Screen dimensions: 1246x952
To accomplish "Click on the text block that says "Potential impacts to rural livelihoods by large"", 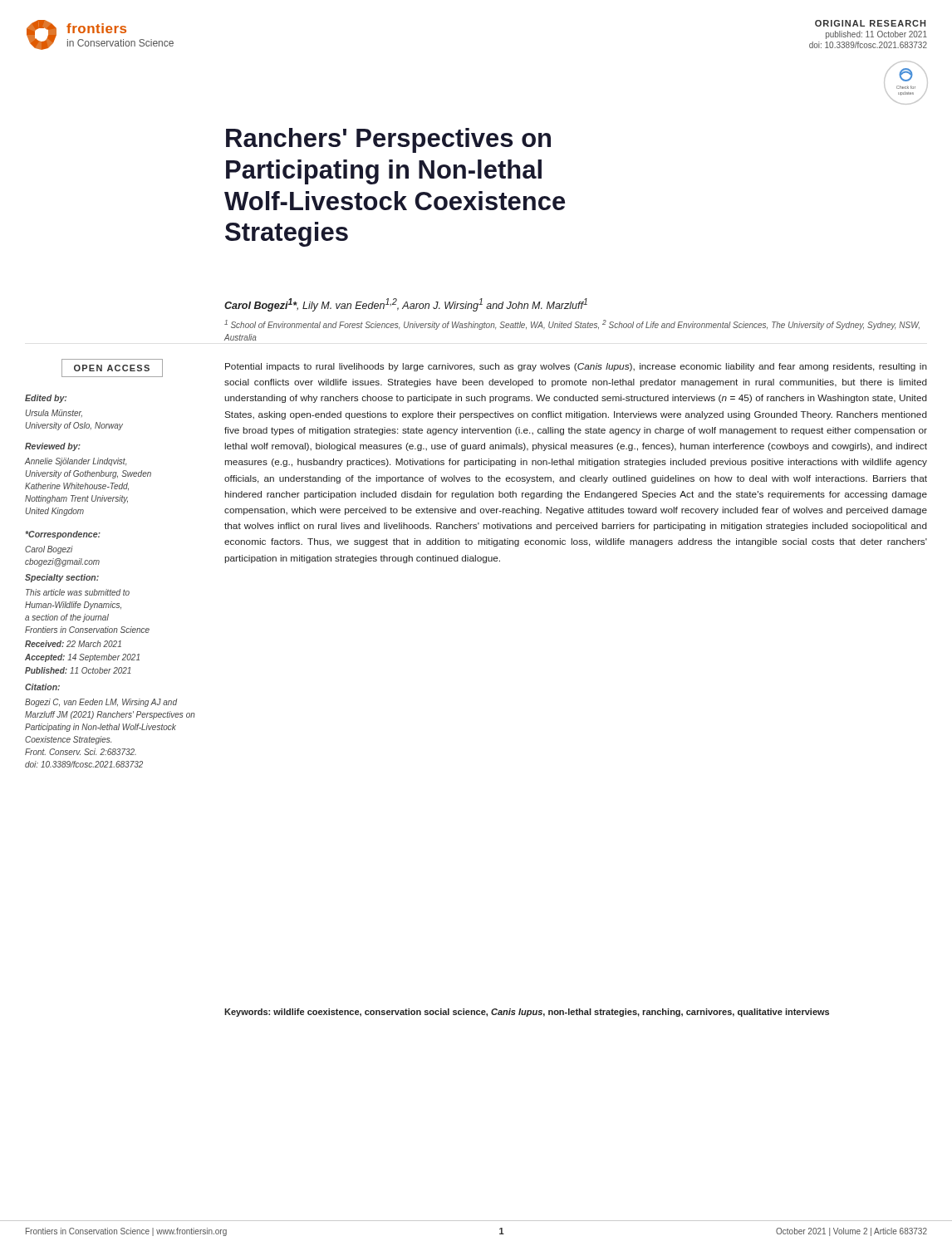I will [576, 463].
